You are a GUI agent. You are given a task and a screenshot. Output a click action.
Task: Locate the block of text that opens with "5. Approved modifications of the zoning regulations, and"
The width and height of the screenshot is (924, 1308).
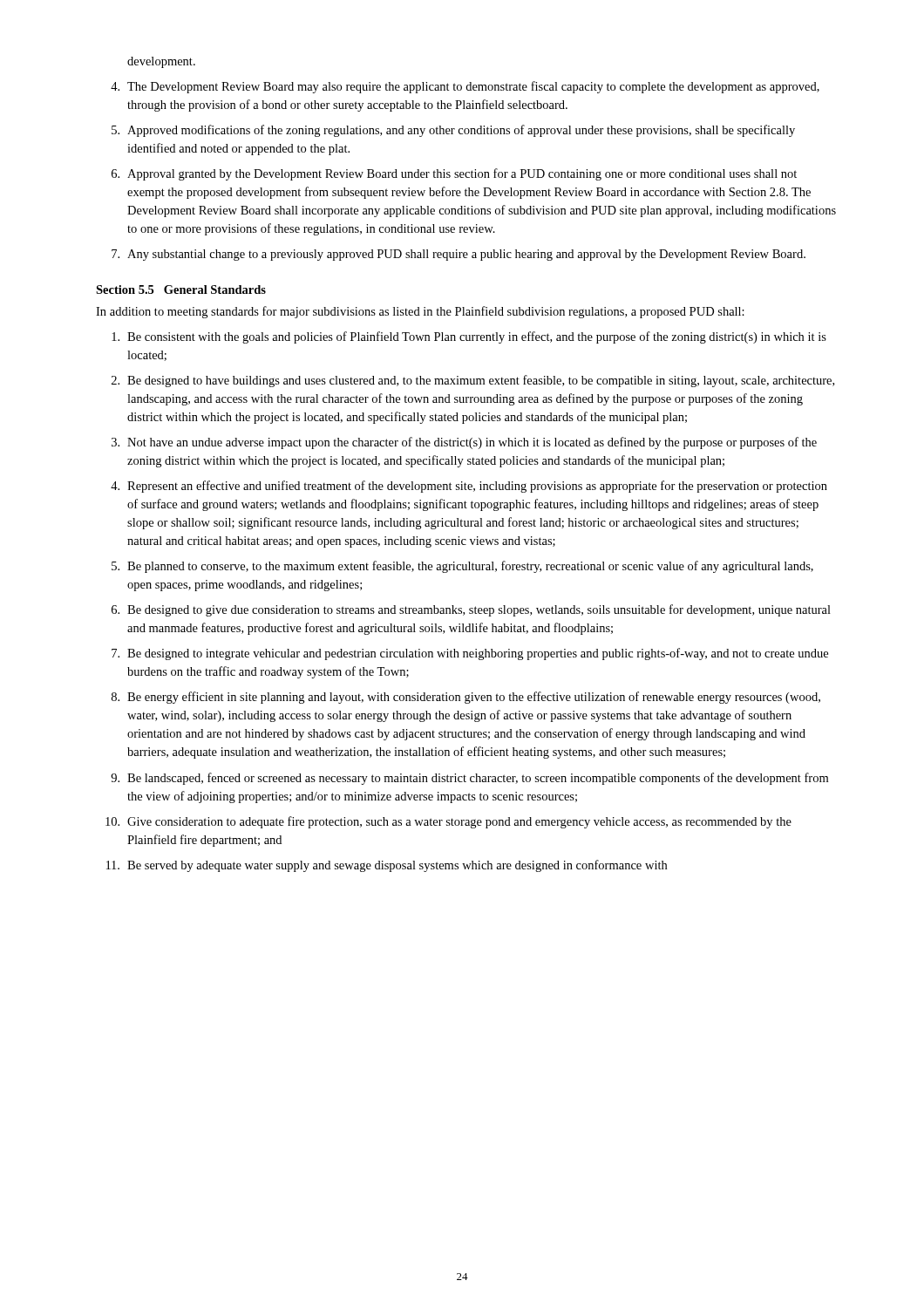pos(466,140)
